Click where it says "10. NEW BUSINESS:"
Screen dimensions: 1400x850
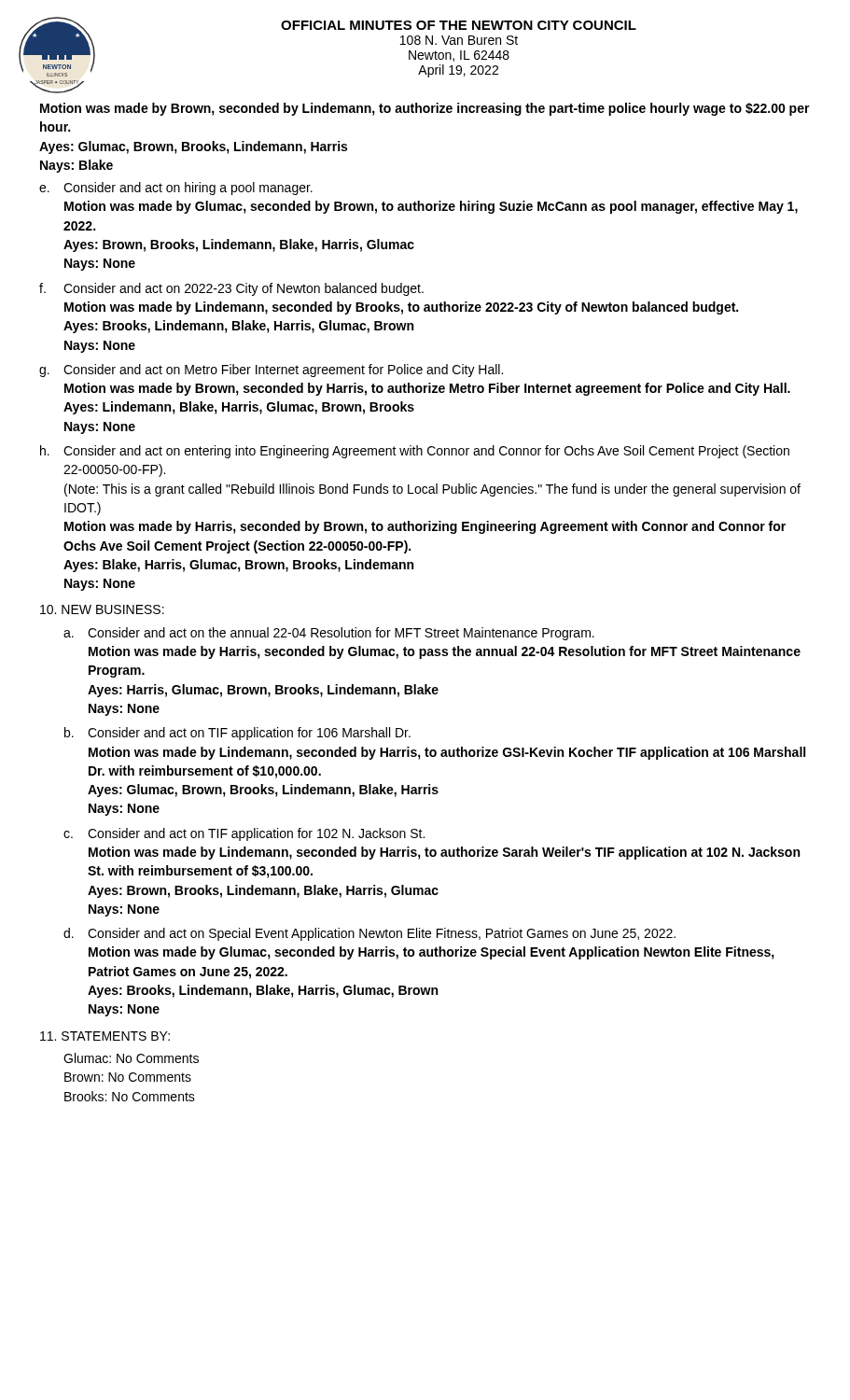102,610
